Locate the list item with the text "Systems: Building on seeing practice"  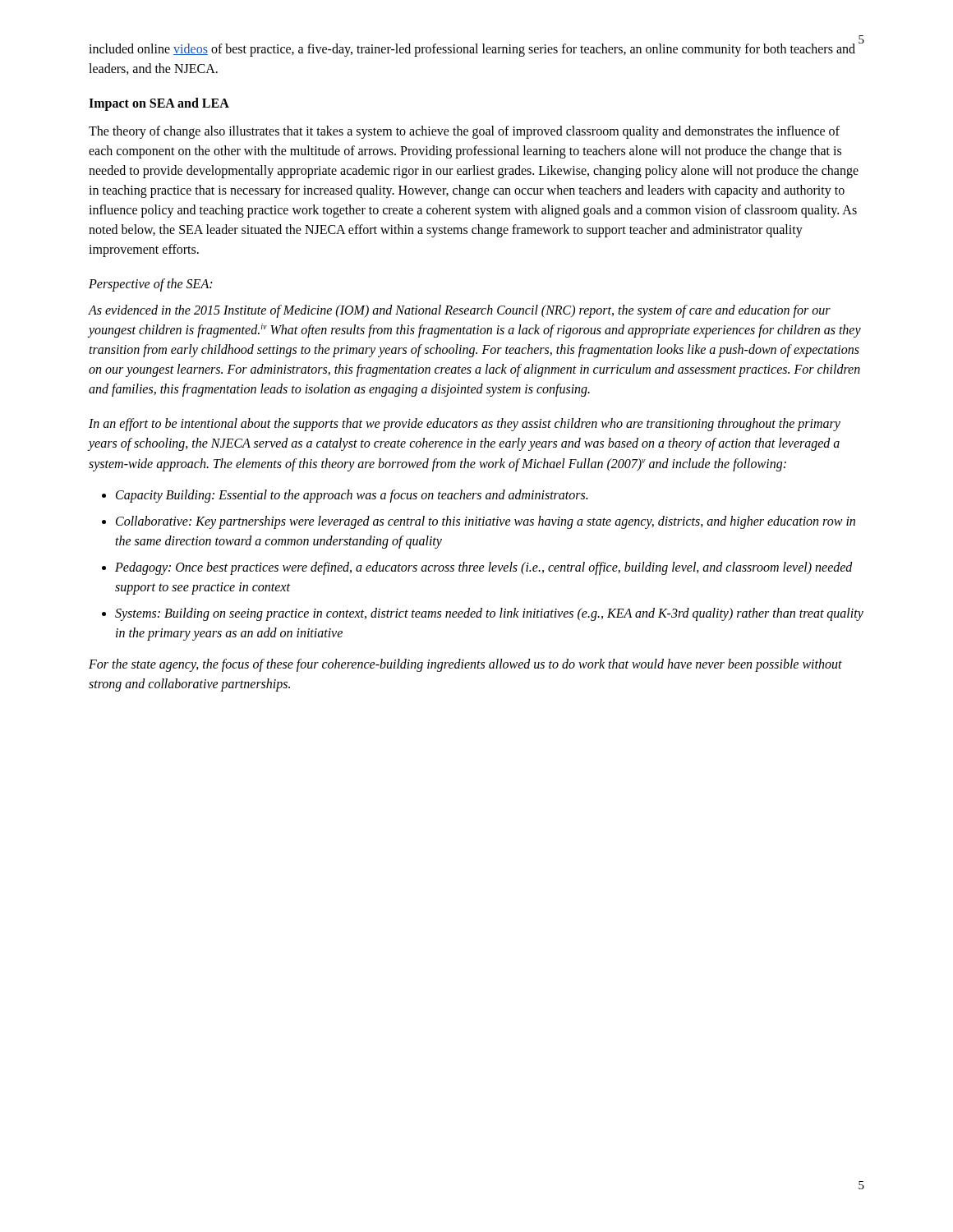pos(489,623)
